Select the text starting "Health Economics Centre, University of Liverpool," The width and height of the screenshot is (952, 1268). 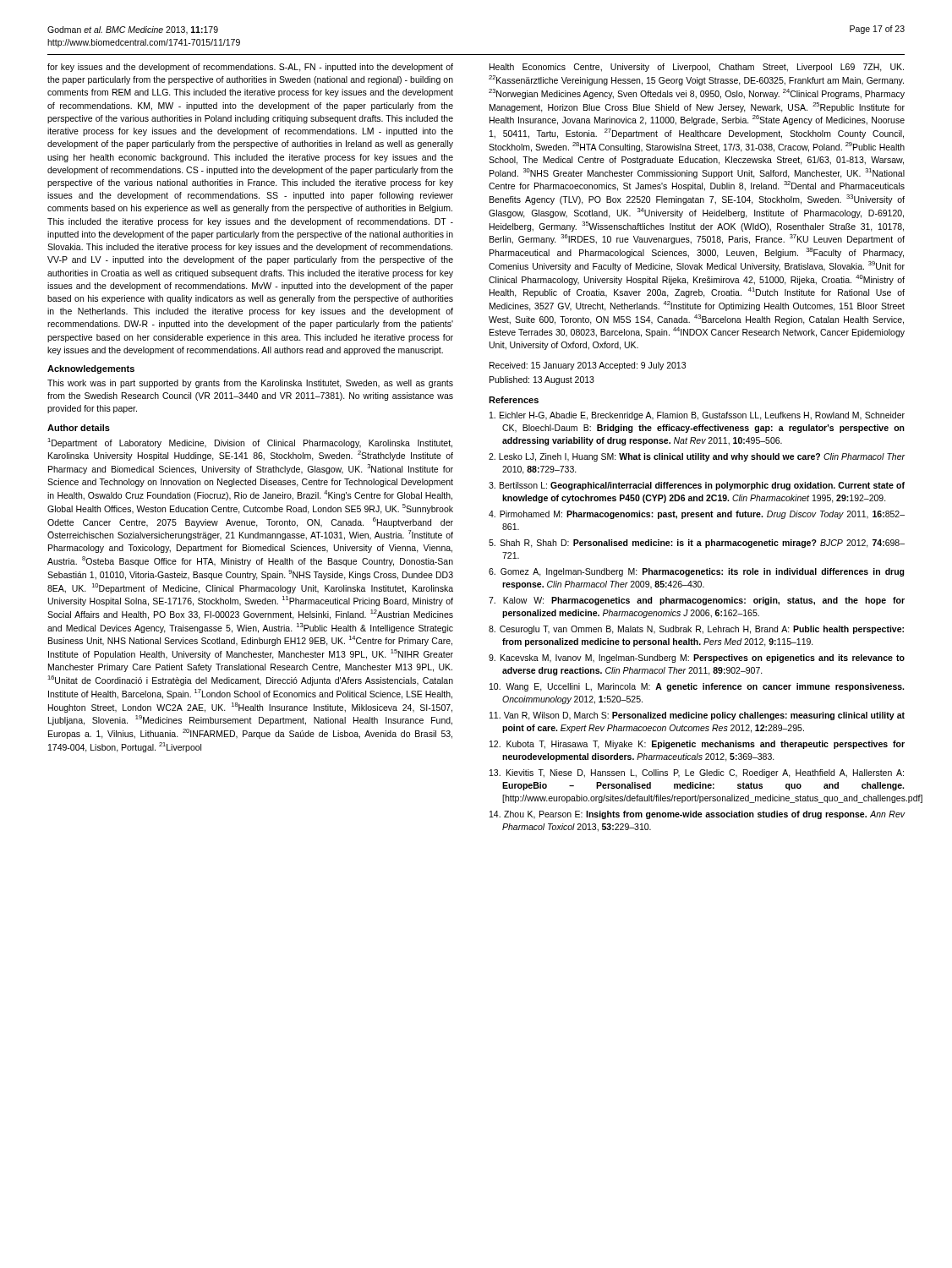tap(697, 206)
